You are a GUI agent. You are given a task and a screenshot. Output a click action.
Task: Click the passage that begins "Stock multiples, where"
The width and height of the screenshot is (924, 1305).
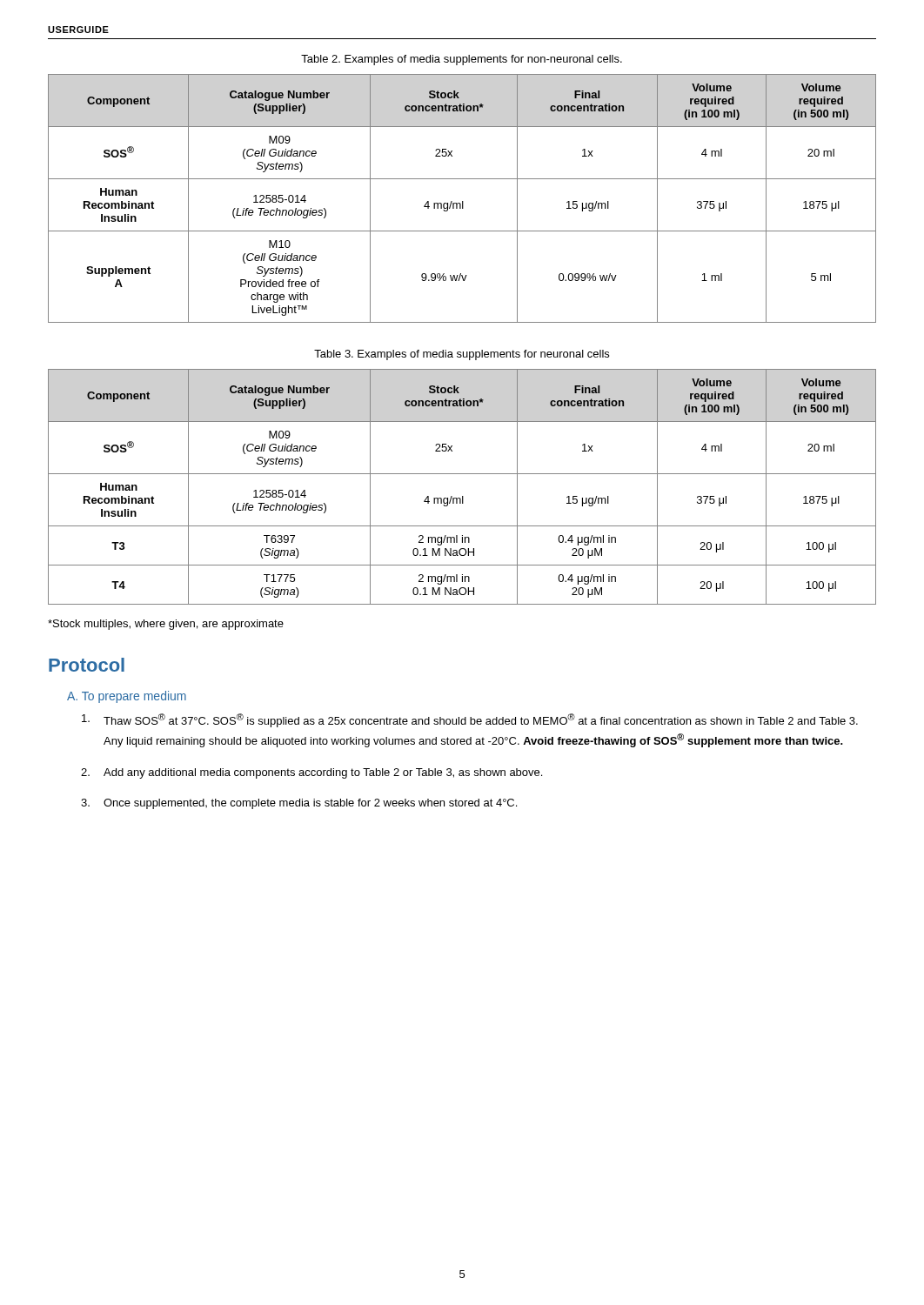tap(166, 623)
